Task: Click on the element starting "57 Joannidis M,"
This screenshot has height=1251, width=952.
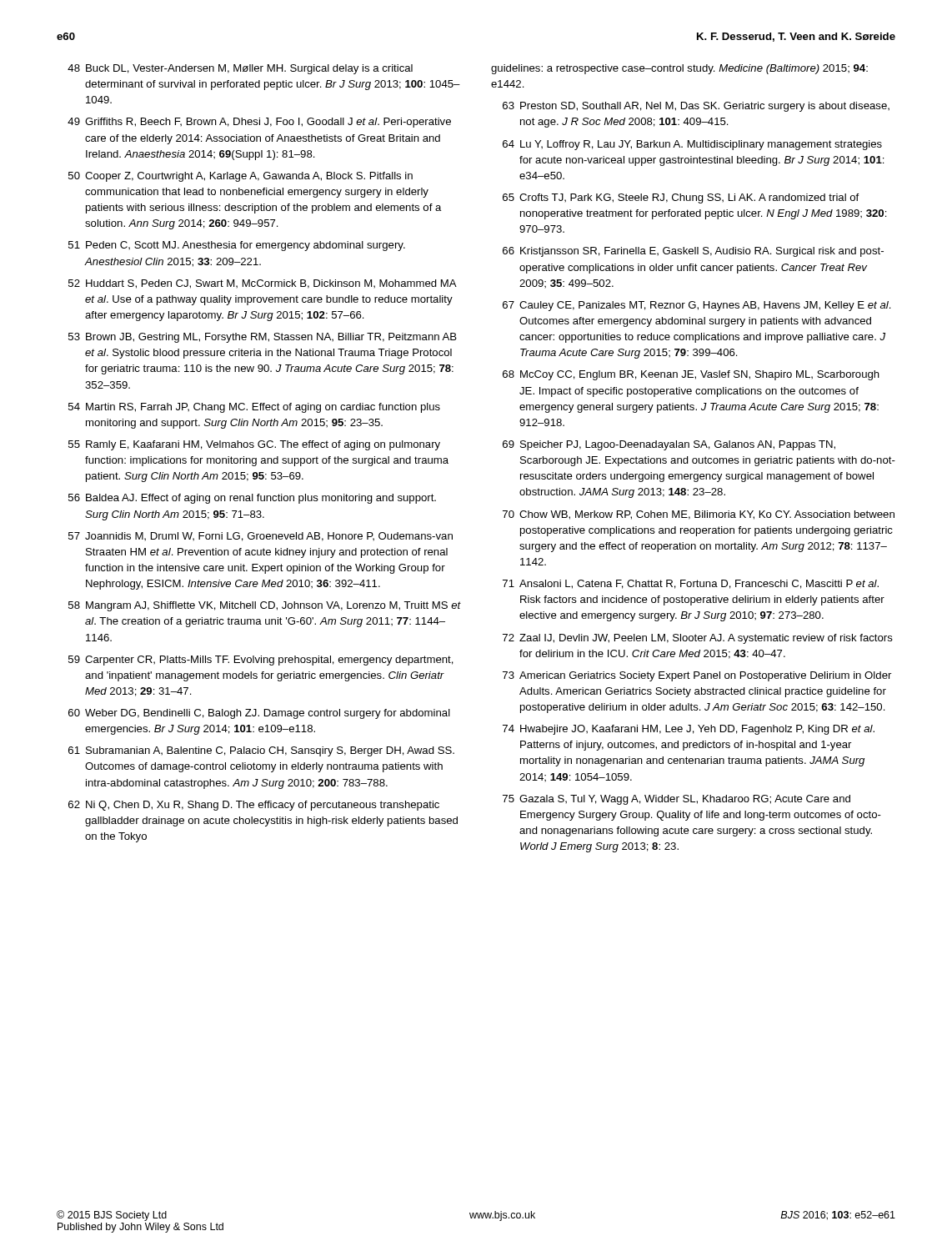Action: (259, 560)
